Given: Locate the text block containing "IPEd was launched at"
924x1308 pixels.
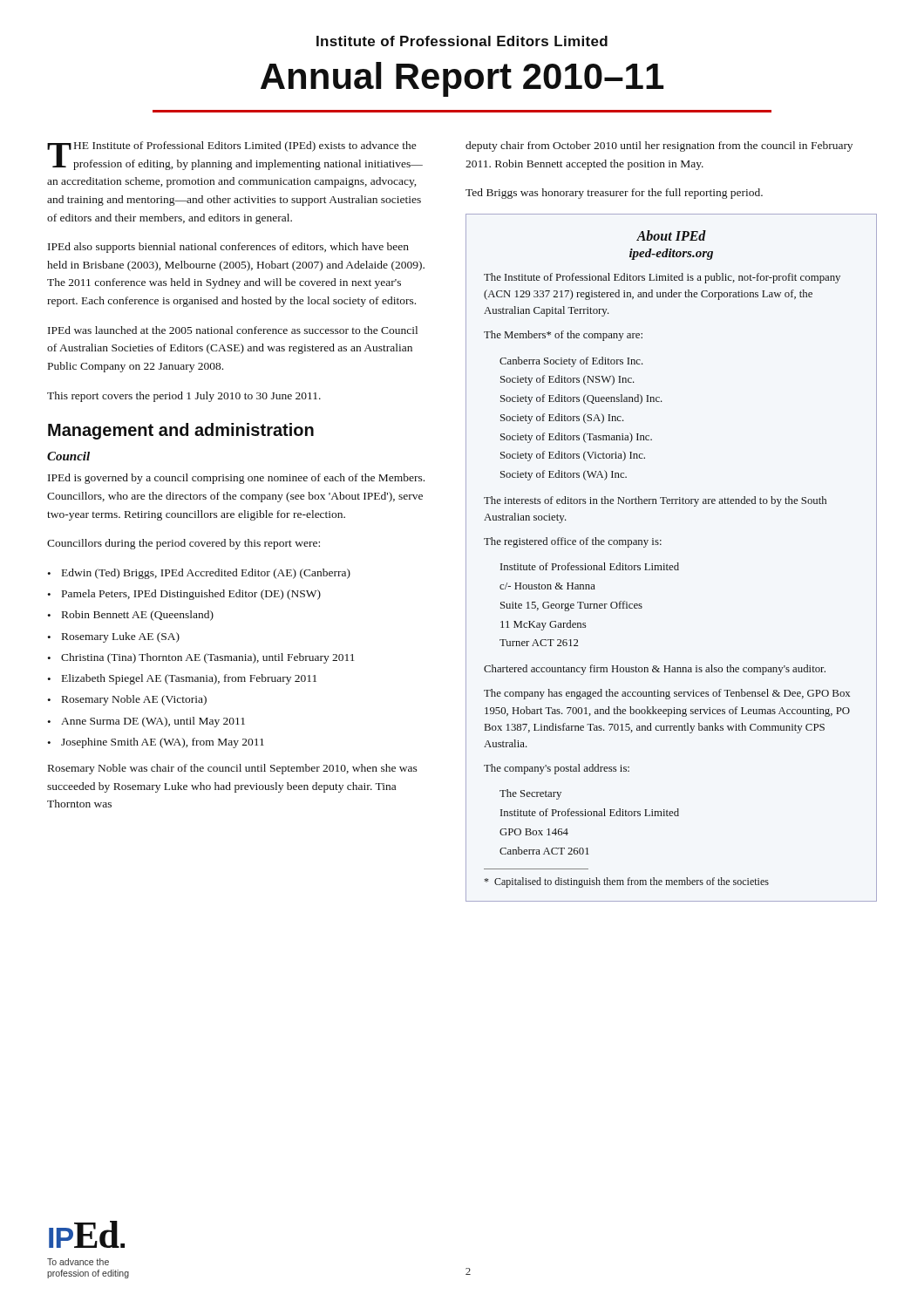Looking at the screenshot, I should coord(233,348).
